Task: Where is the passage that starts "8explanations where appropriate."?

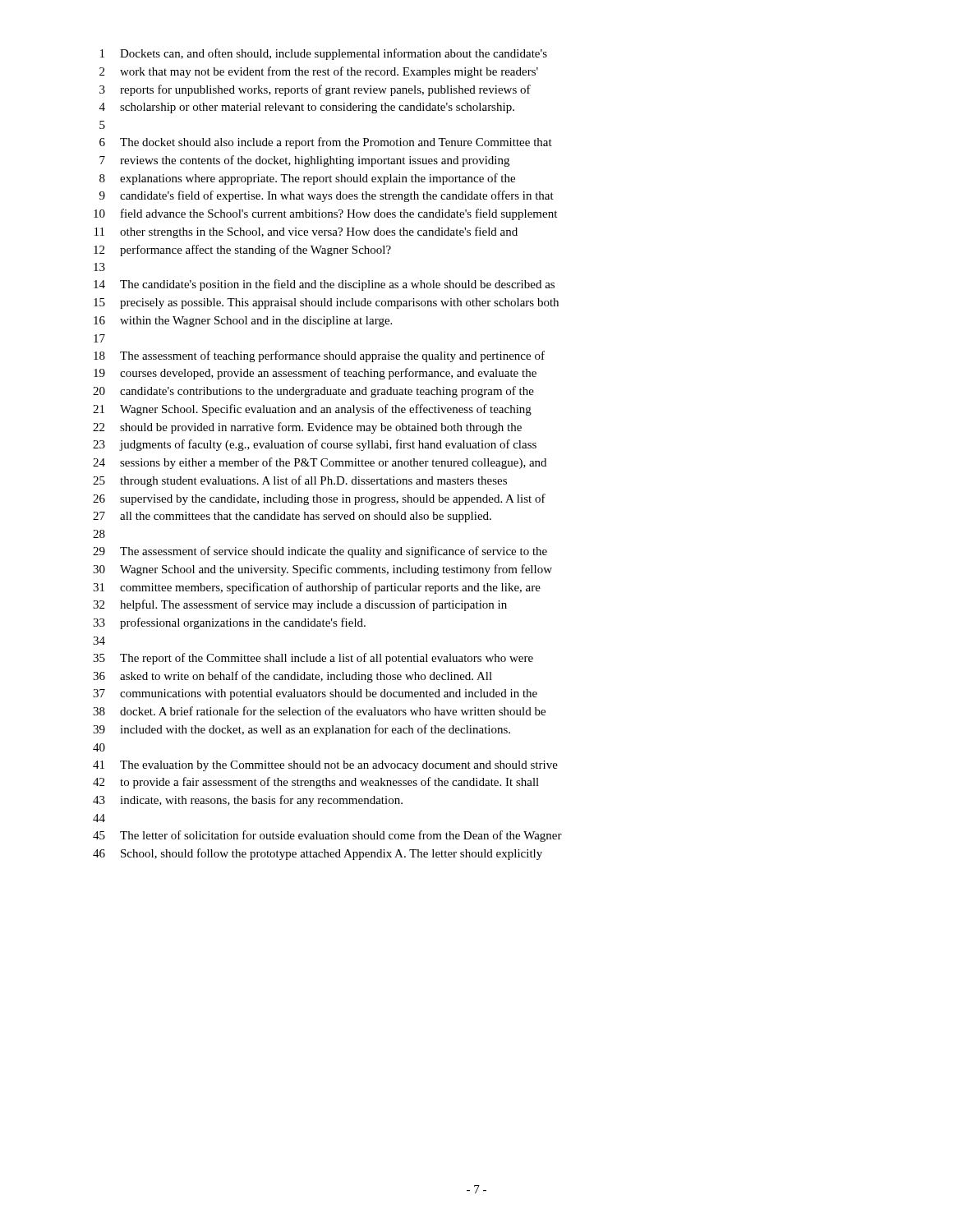Action: [x=483, y=179]
